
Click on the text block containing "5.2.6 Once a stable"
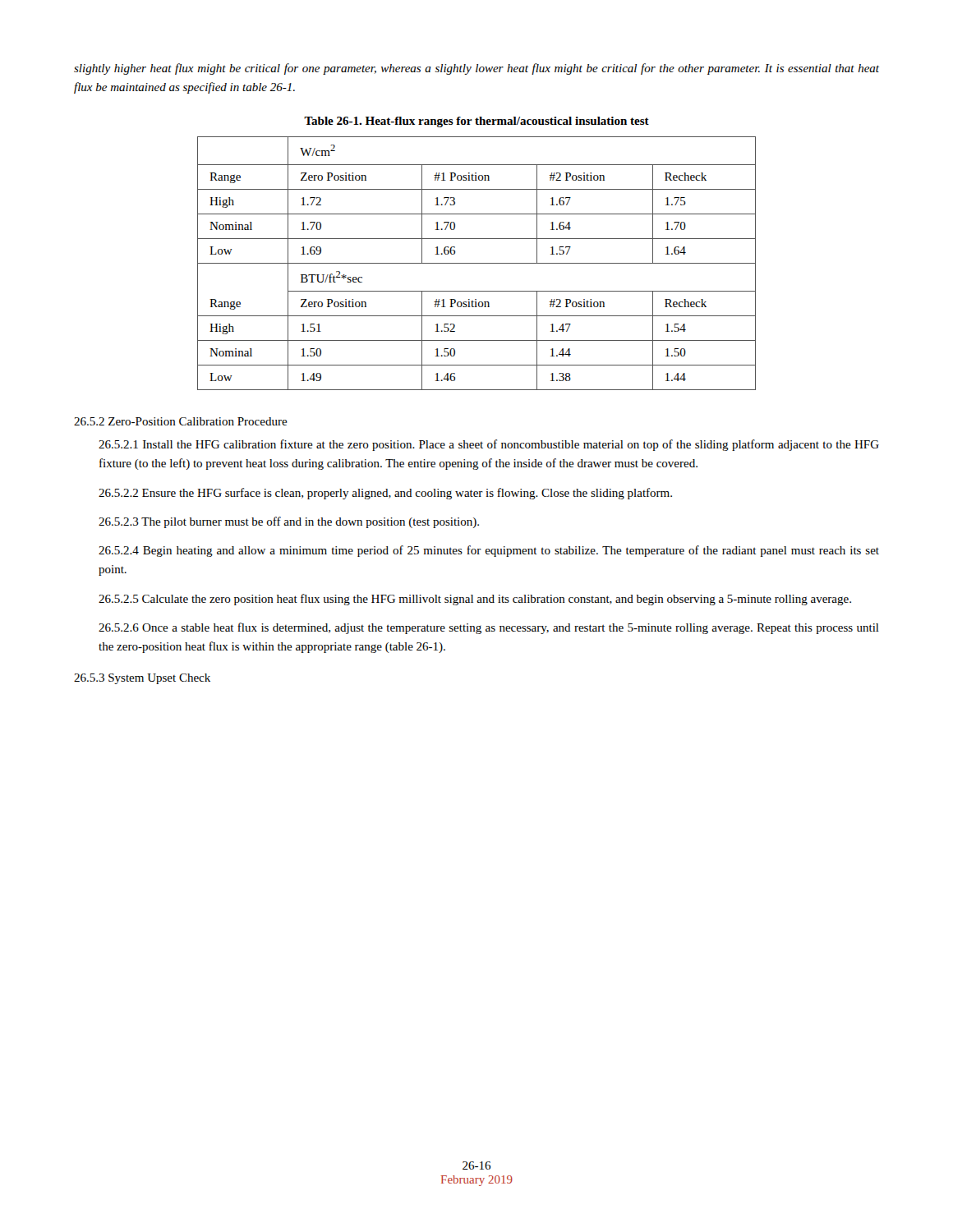pos(489,637)
